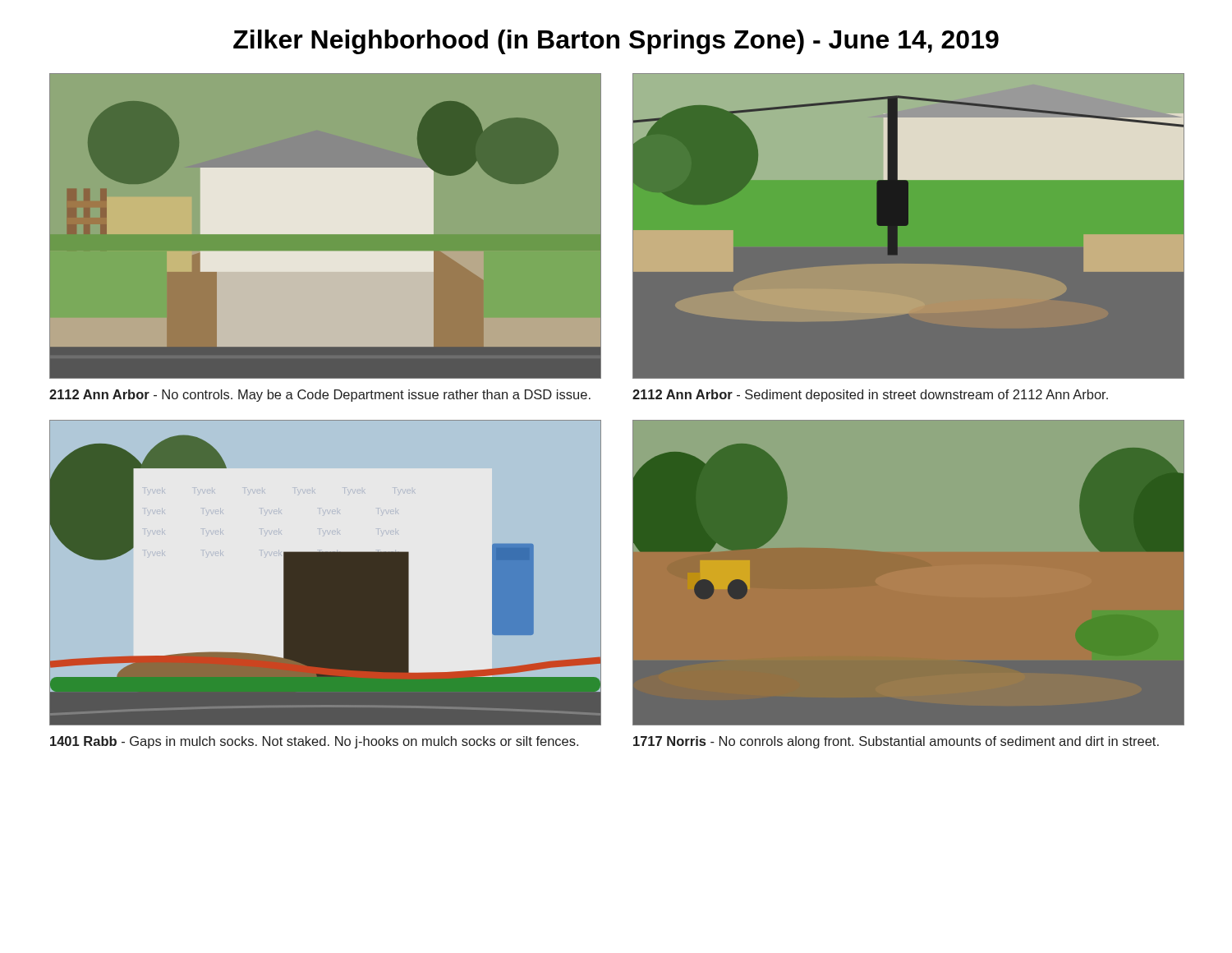Click on the caption that says "1717 Norris - No conrols along front. Substantial"
Image resolution: width=1232 pixels, height=953 pixels.
pyautogui.click(x=896, y=741)
